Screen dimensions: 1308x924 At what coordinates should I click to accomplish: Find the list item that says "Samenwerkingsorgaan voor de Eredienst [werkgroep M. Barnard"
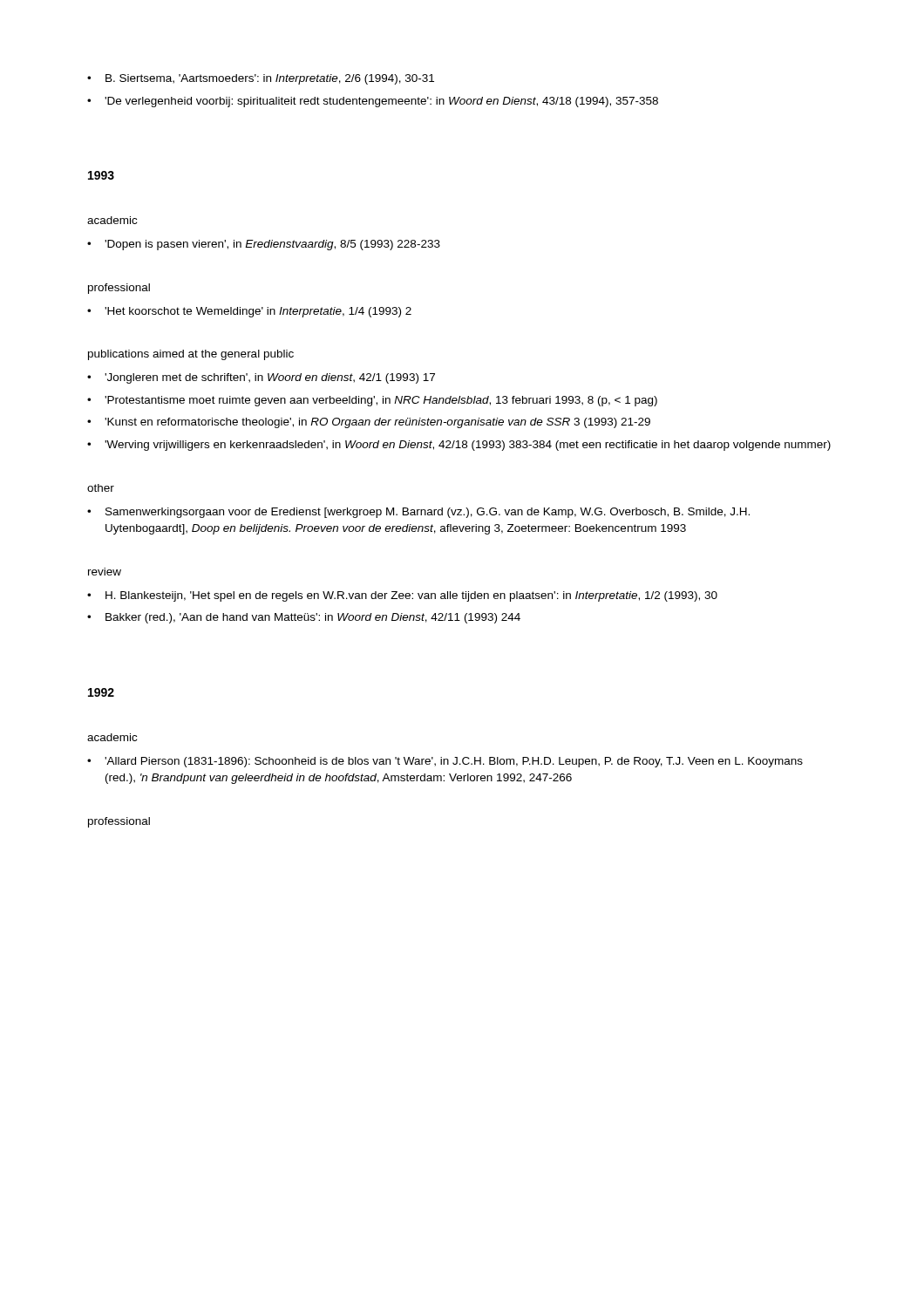(x=462, y=520)
